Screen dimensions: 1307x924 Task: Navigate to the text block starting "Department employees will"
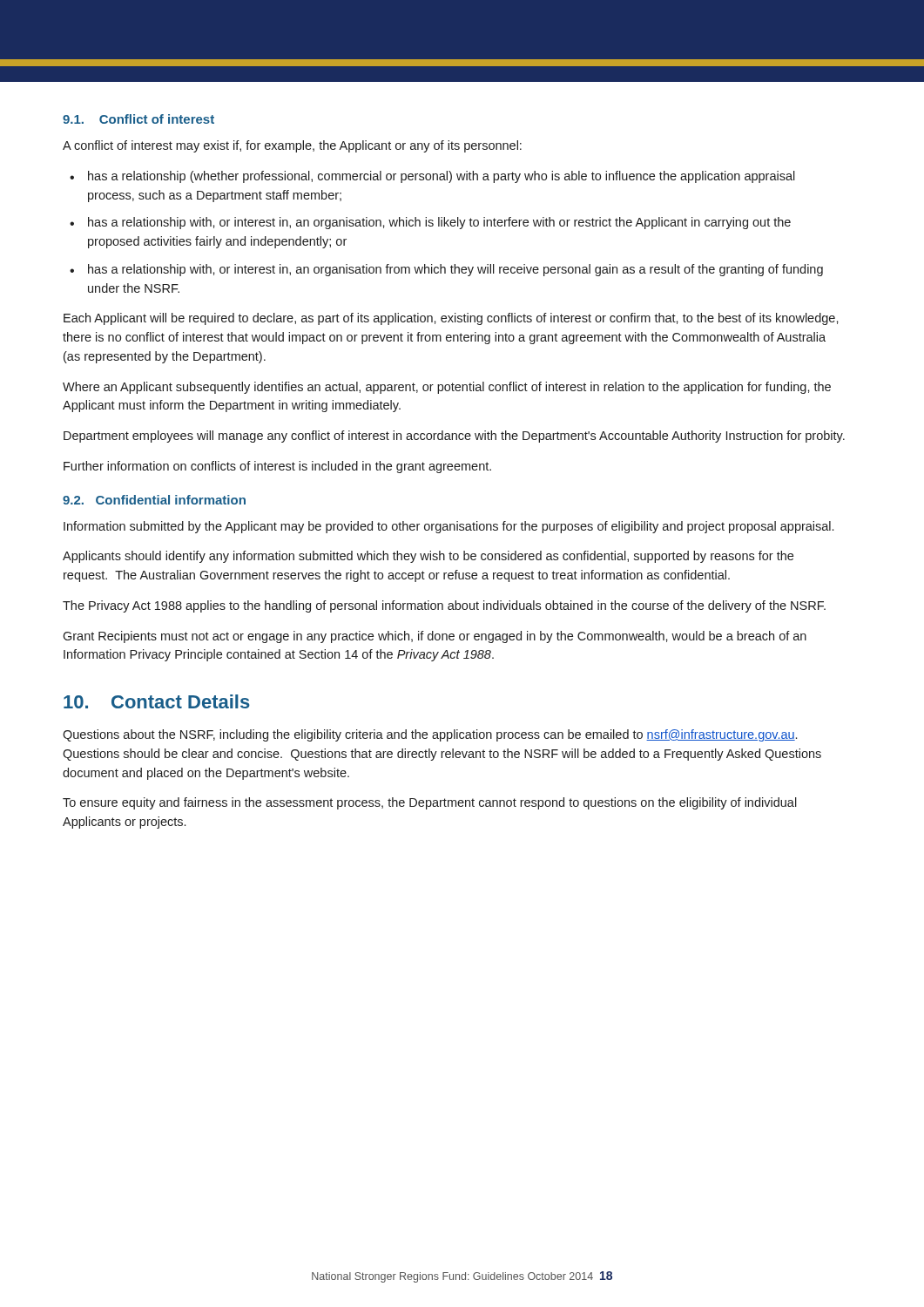click(x=455, y=436)
